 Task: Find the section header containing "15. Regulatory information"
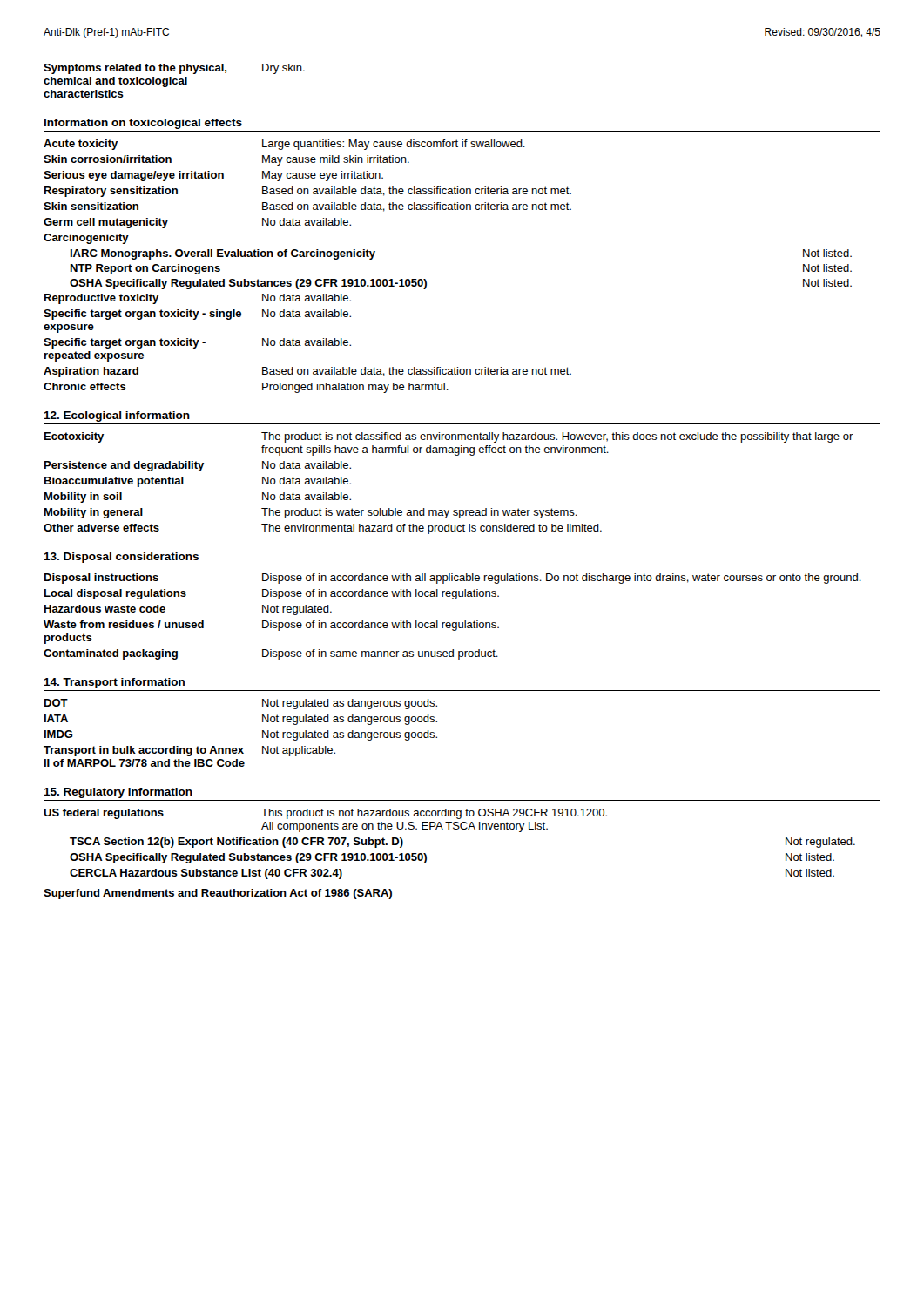(x=118, y=792)
